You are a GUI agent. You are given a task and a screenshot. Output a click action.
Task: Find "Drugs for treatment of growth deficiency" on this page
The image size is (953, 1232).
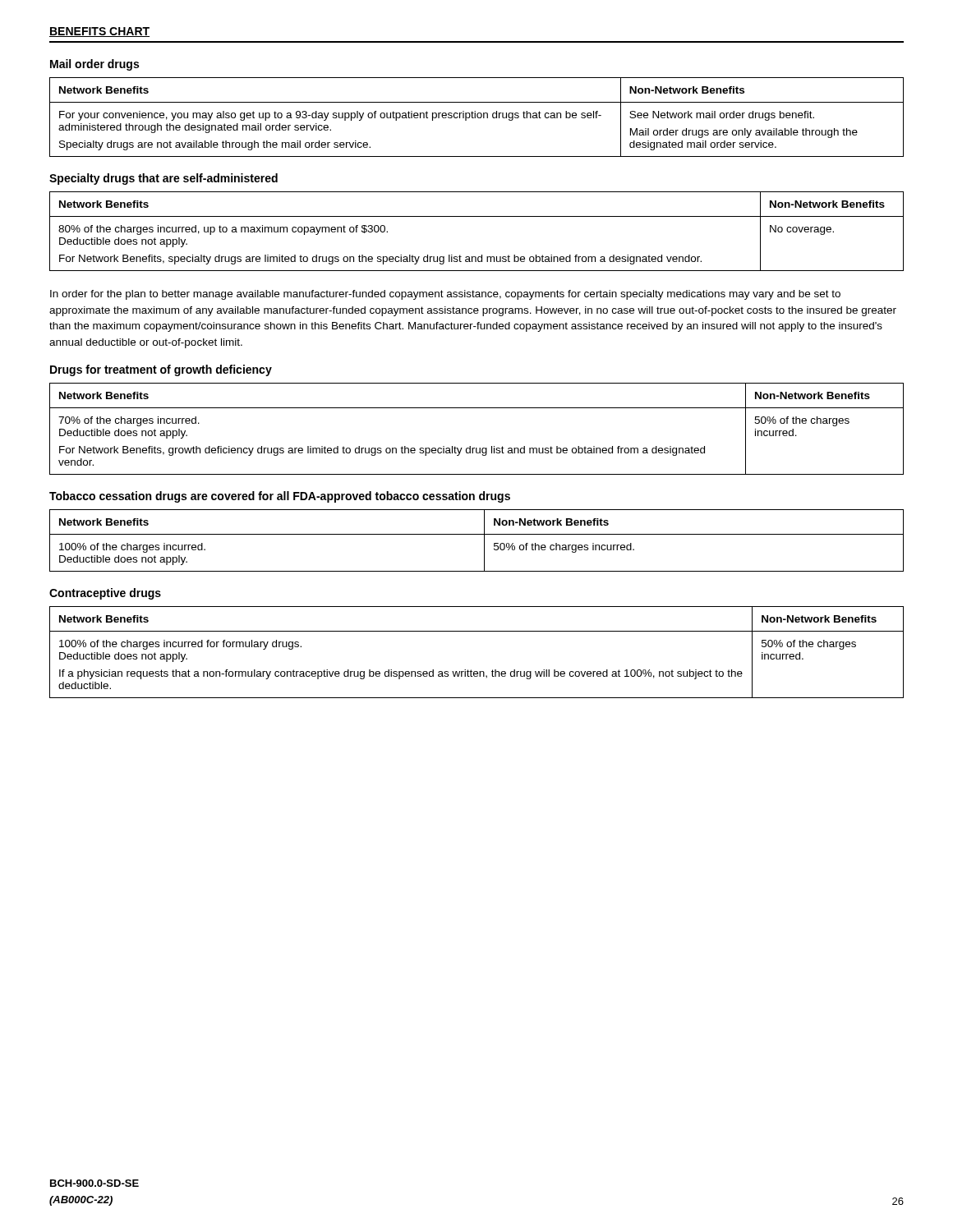[x=160, y=370]
